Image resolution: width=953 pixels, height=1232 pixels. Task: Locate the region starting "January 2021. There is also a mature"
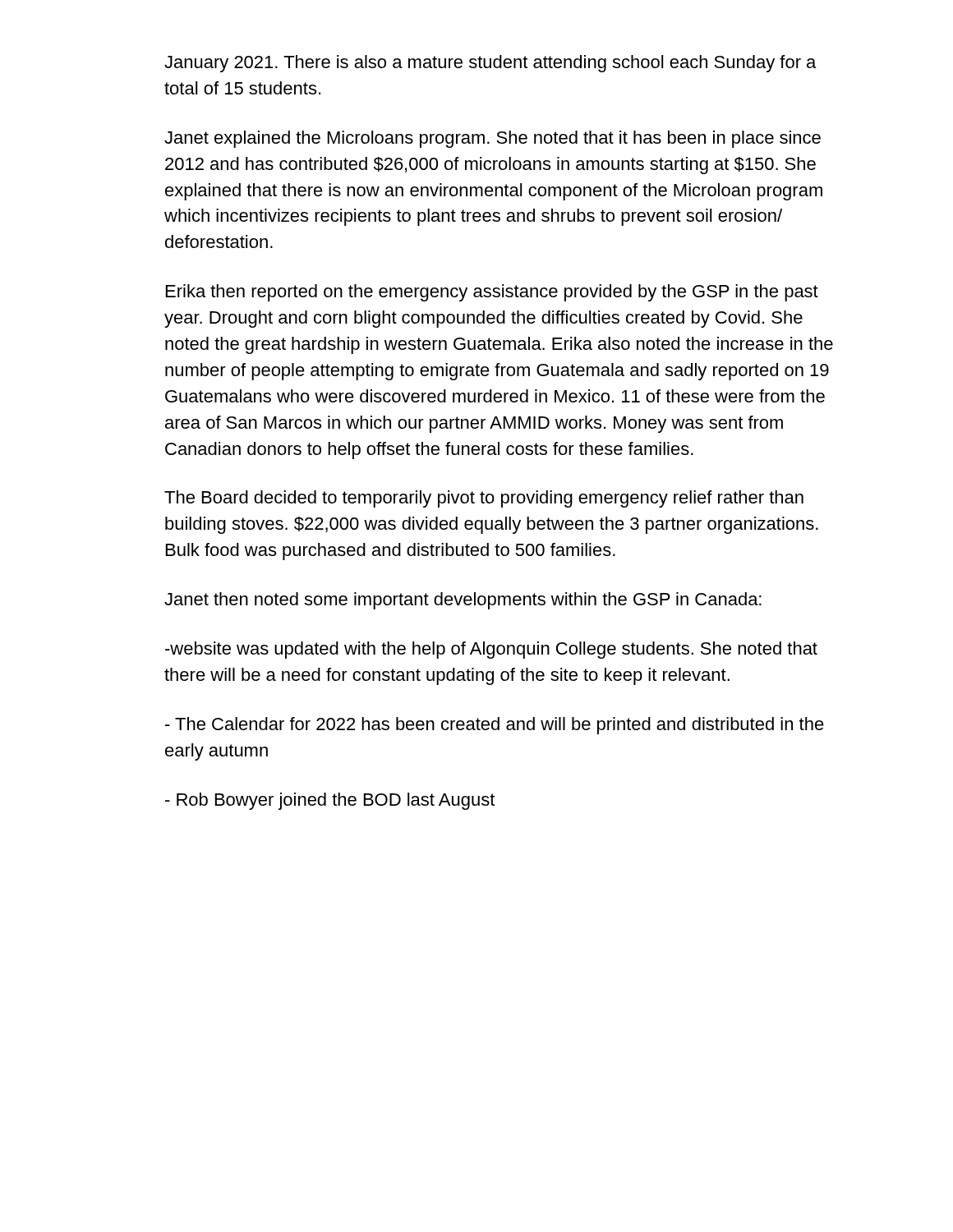(490, 75)
